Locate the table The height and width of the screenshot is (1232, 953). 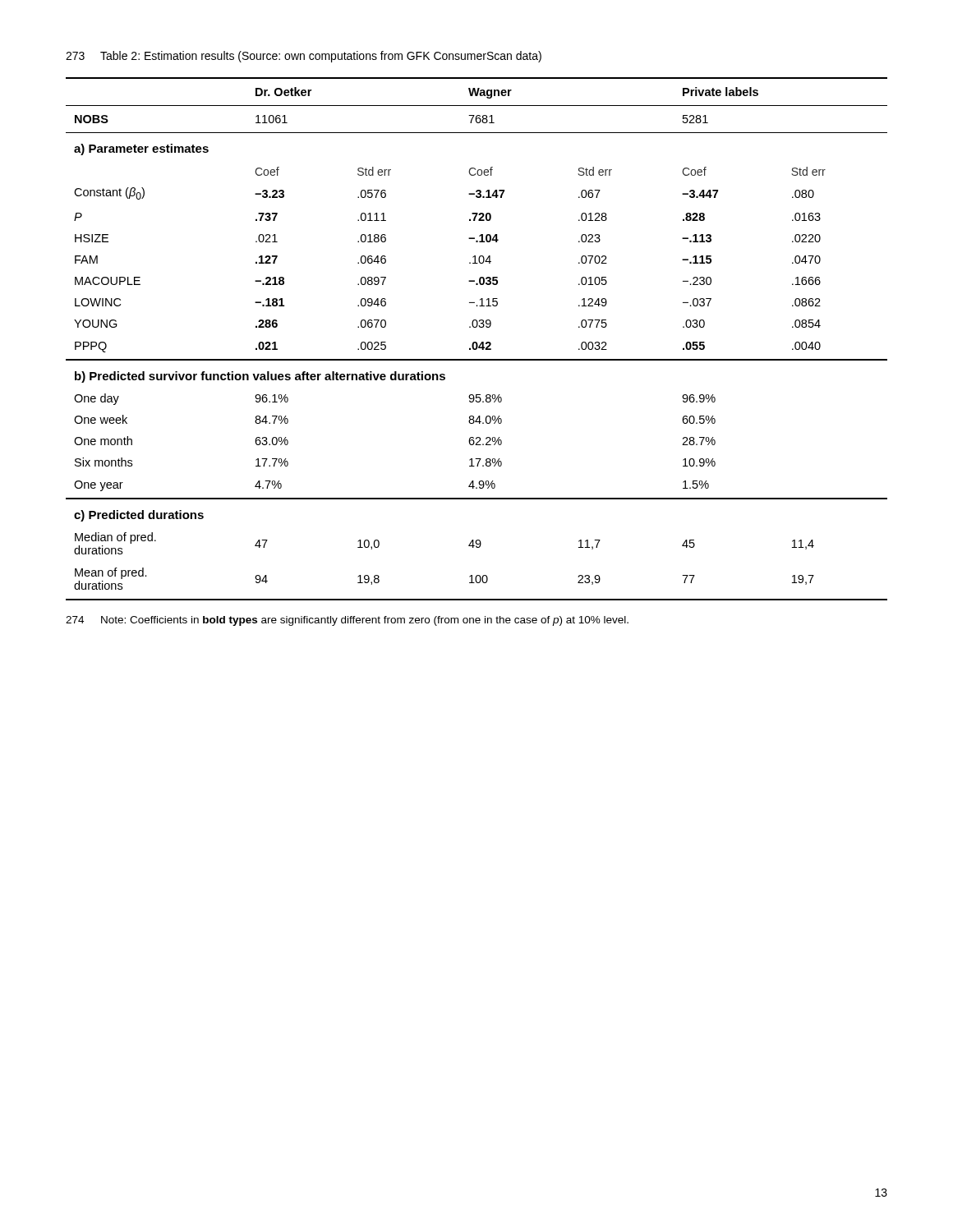coord(476,339)
